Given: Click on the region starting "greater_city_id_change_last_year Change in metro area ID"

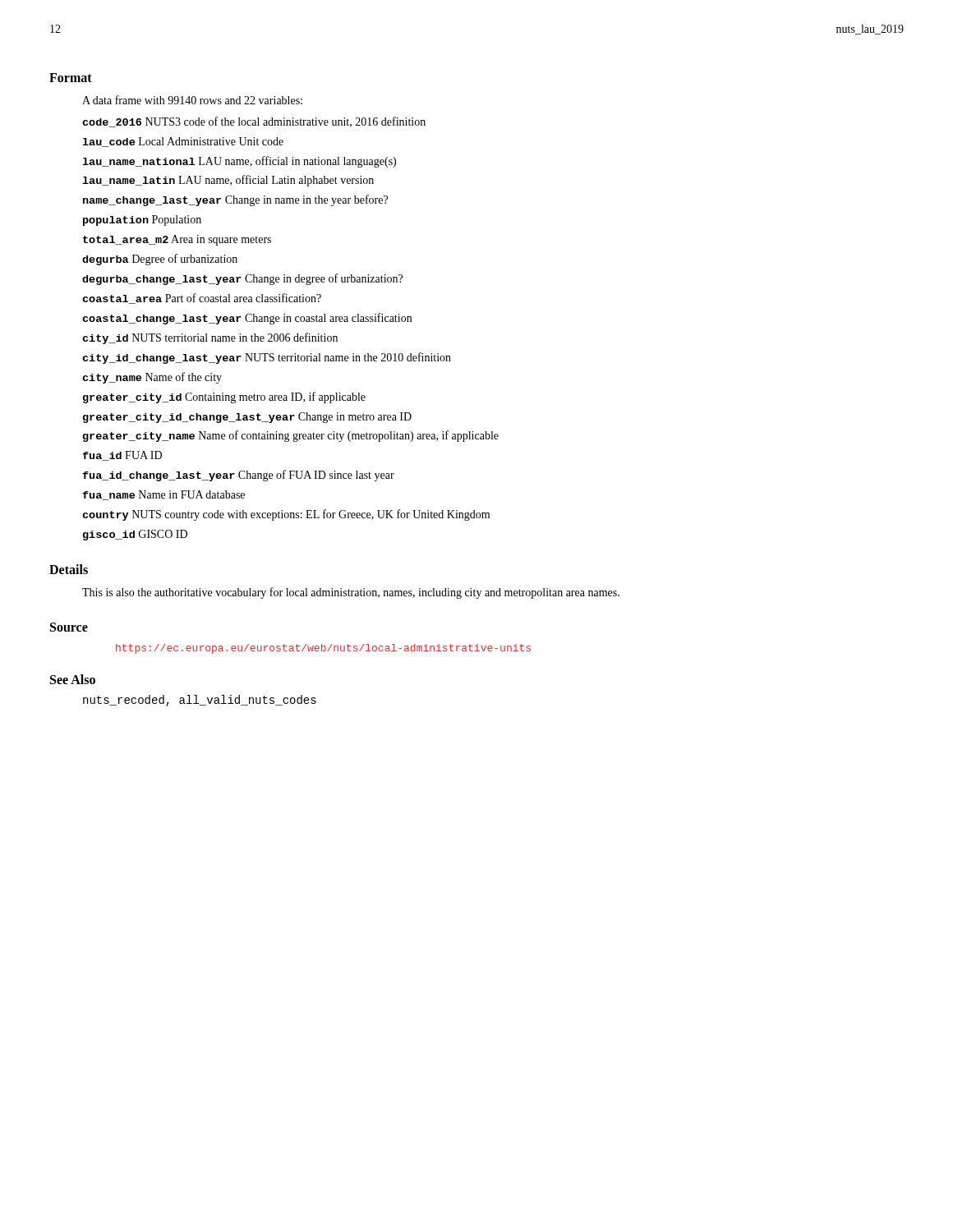Looking at the screenshot, I should point(247,417).
